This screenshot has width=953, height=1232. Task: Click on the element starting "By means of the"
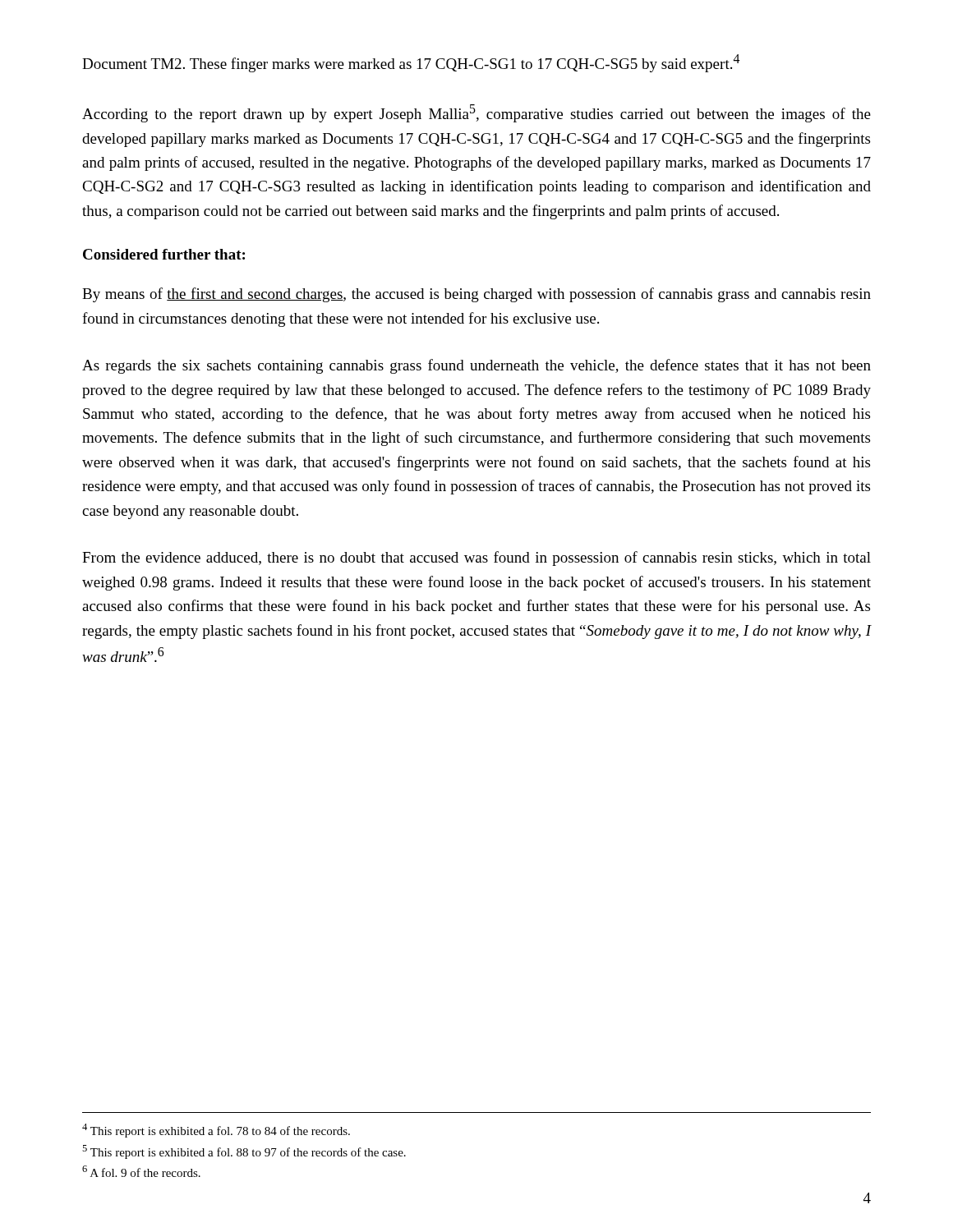pos(476,306)
